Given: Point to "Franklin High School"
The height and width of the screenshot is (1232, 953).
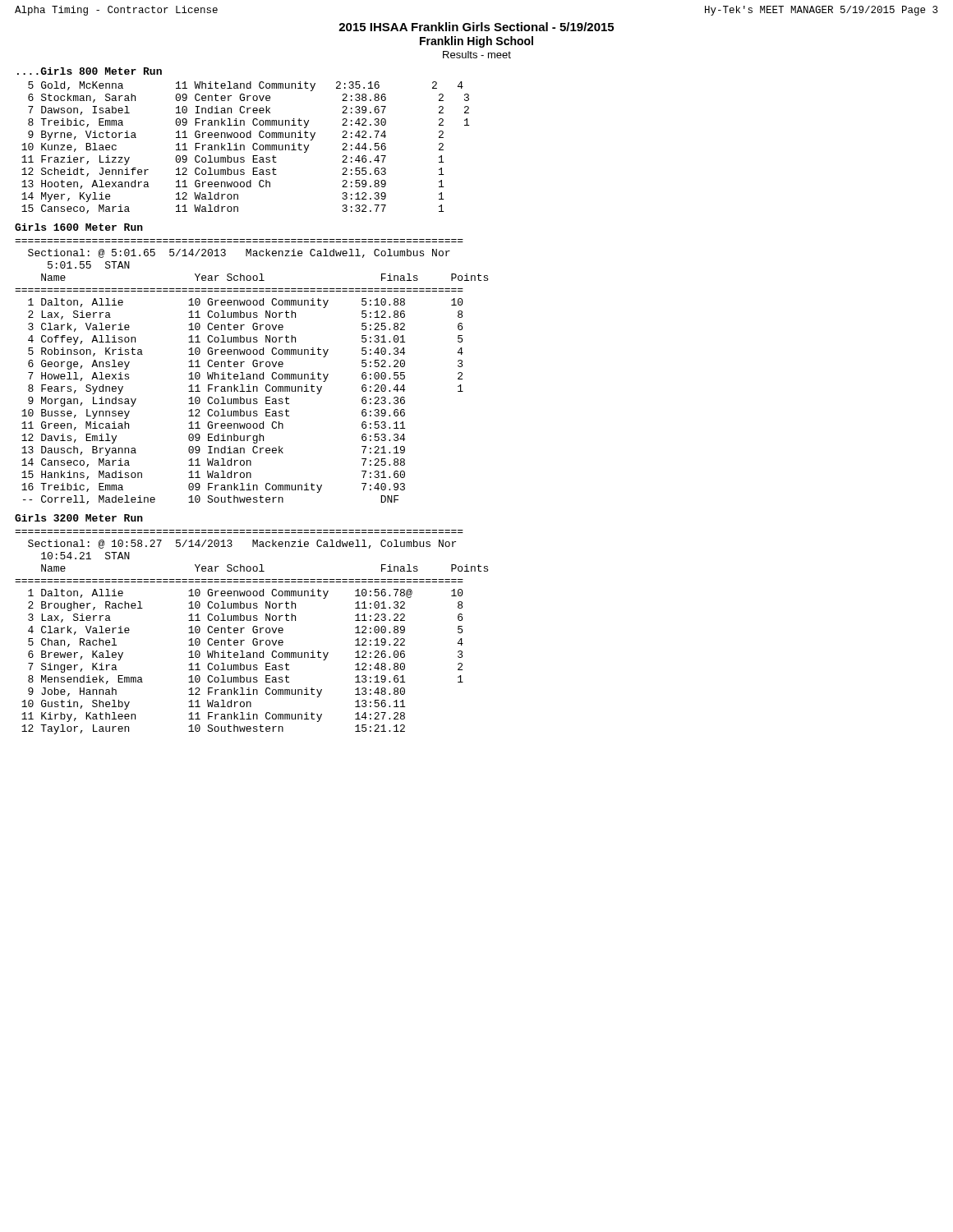Looking at the screenshot, I should point(476,41).
